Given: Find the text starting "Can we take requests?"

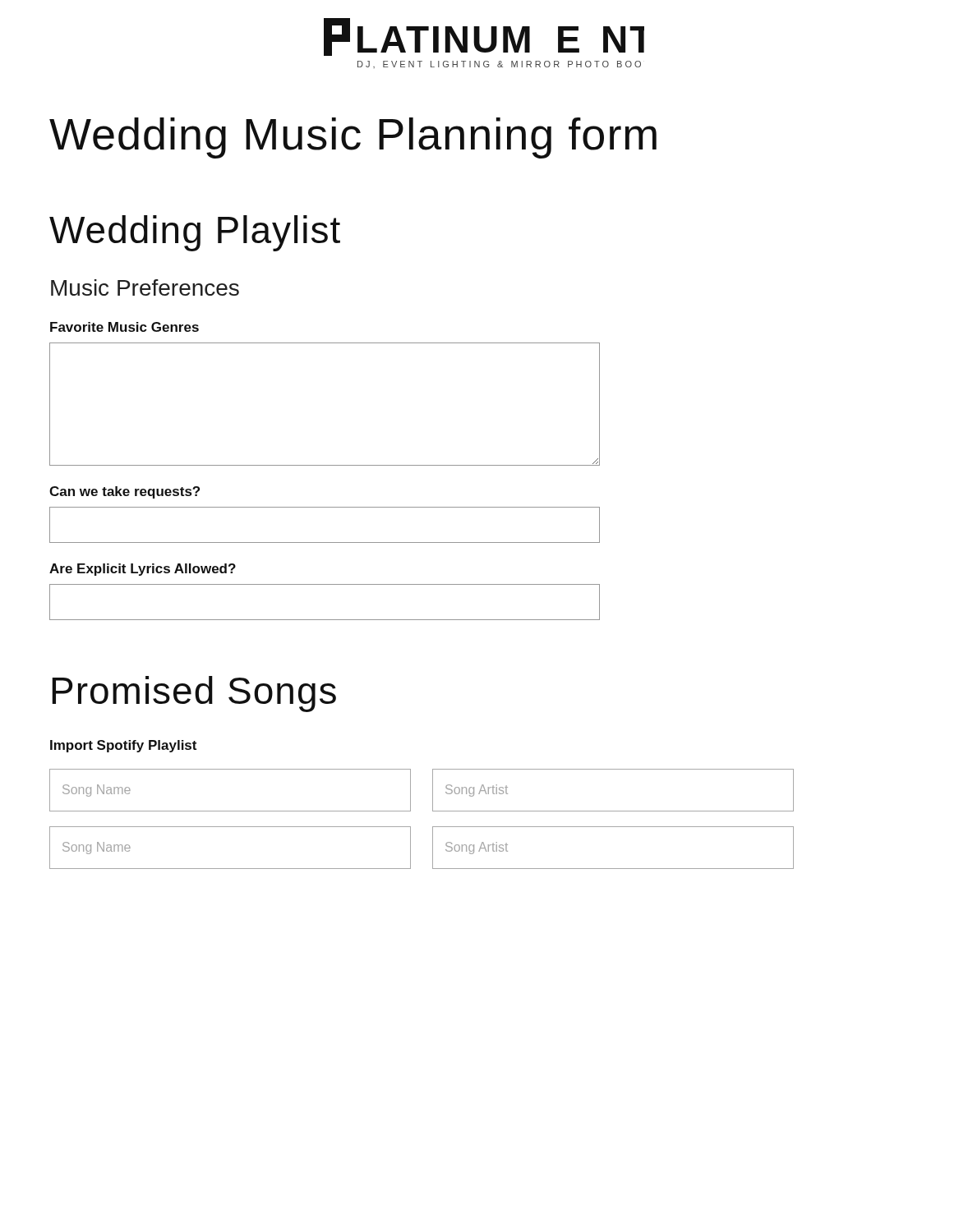Looking at the screenshot, I should click(x=124, y=492).
